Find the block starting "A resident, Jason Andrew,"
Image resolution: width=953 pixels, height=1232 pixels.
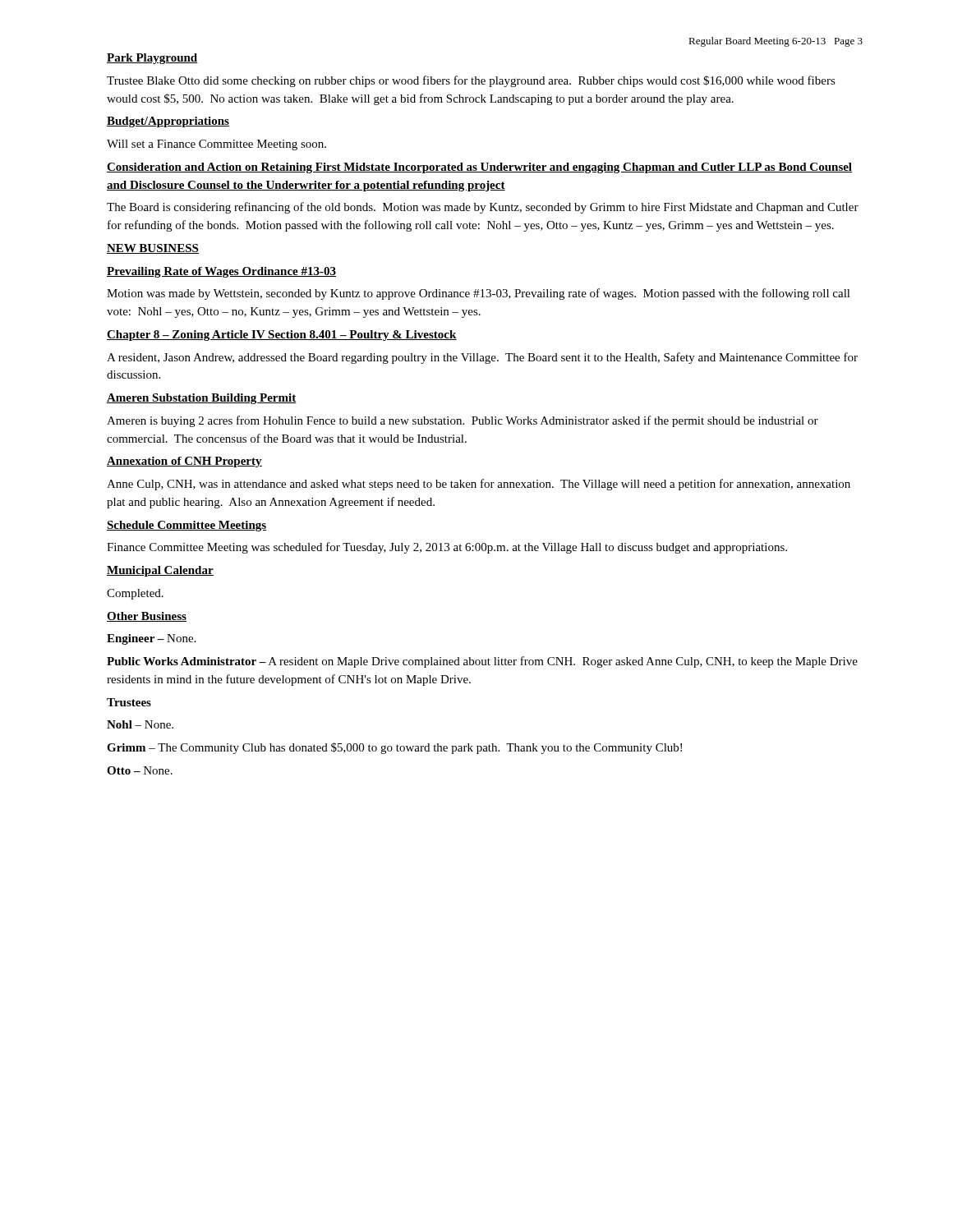pos(482,366)
